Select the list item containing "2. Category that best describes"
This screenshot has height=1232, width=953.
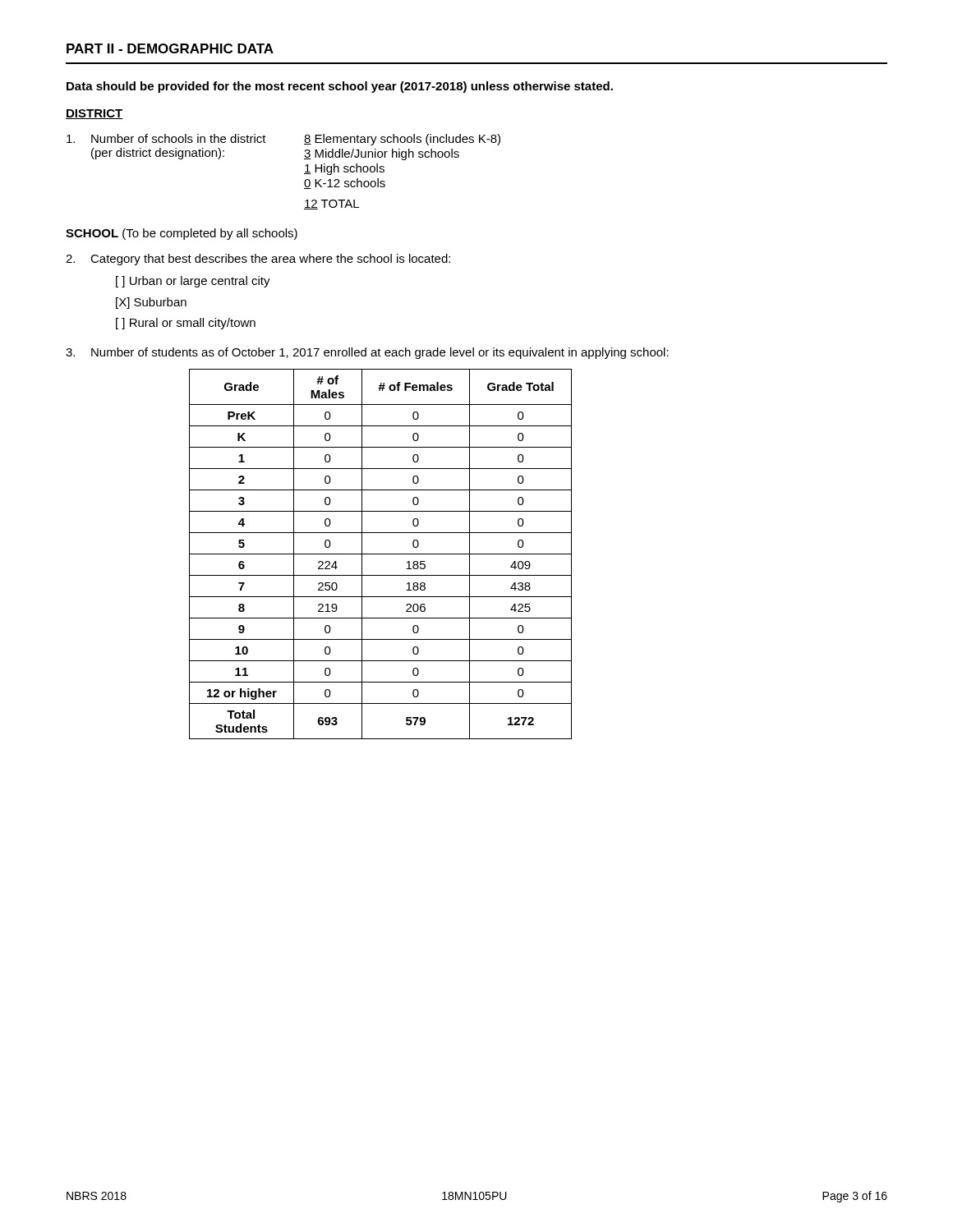(258, 260)
